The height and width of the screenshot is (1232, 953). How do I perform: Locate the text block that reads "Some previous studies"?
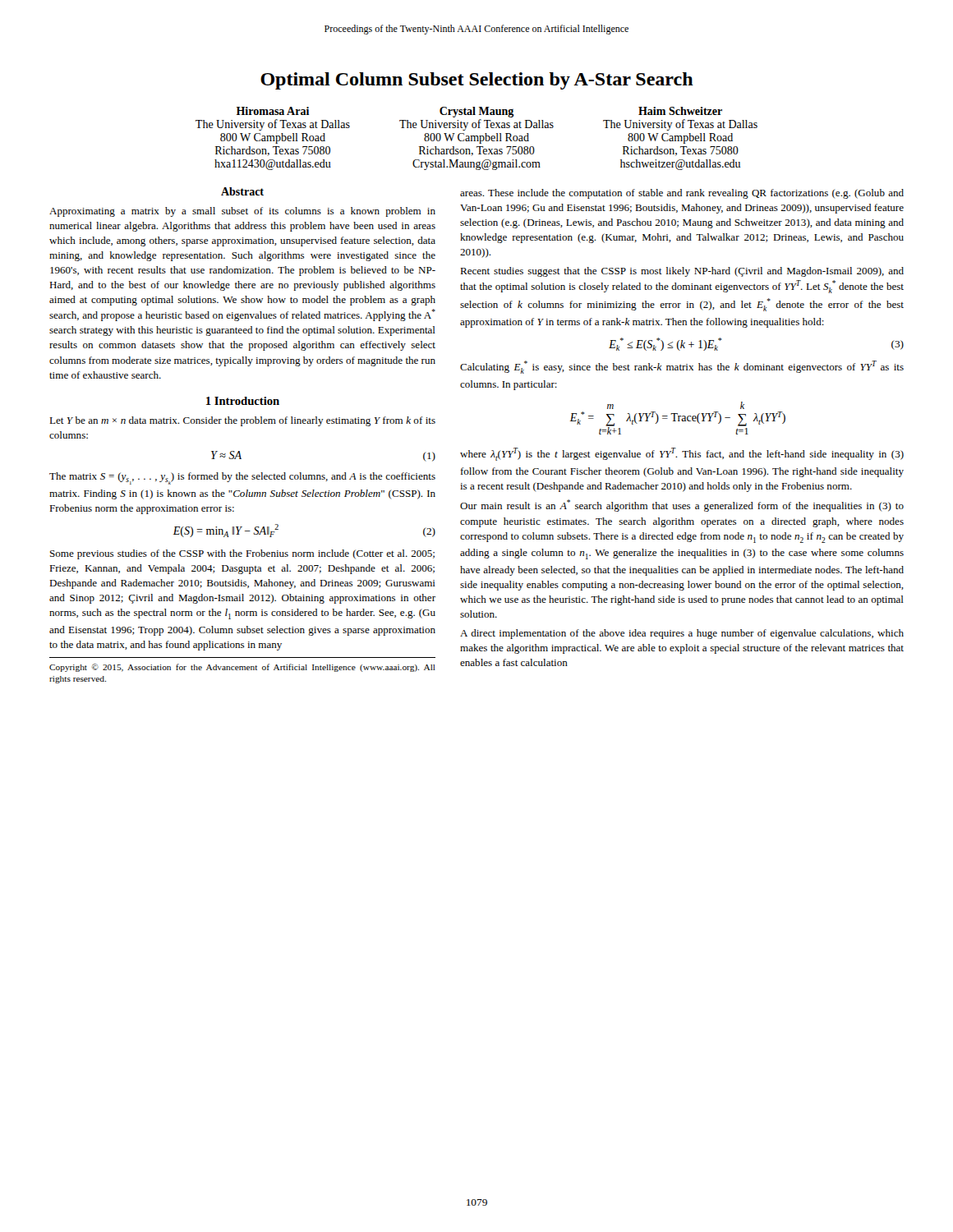coord(242,599)
